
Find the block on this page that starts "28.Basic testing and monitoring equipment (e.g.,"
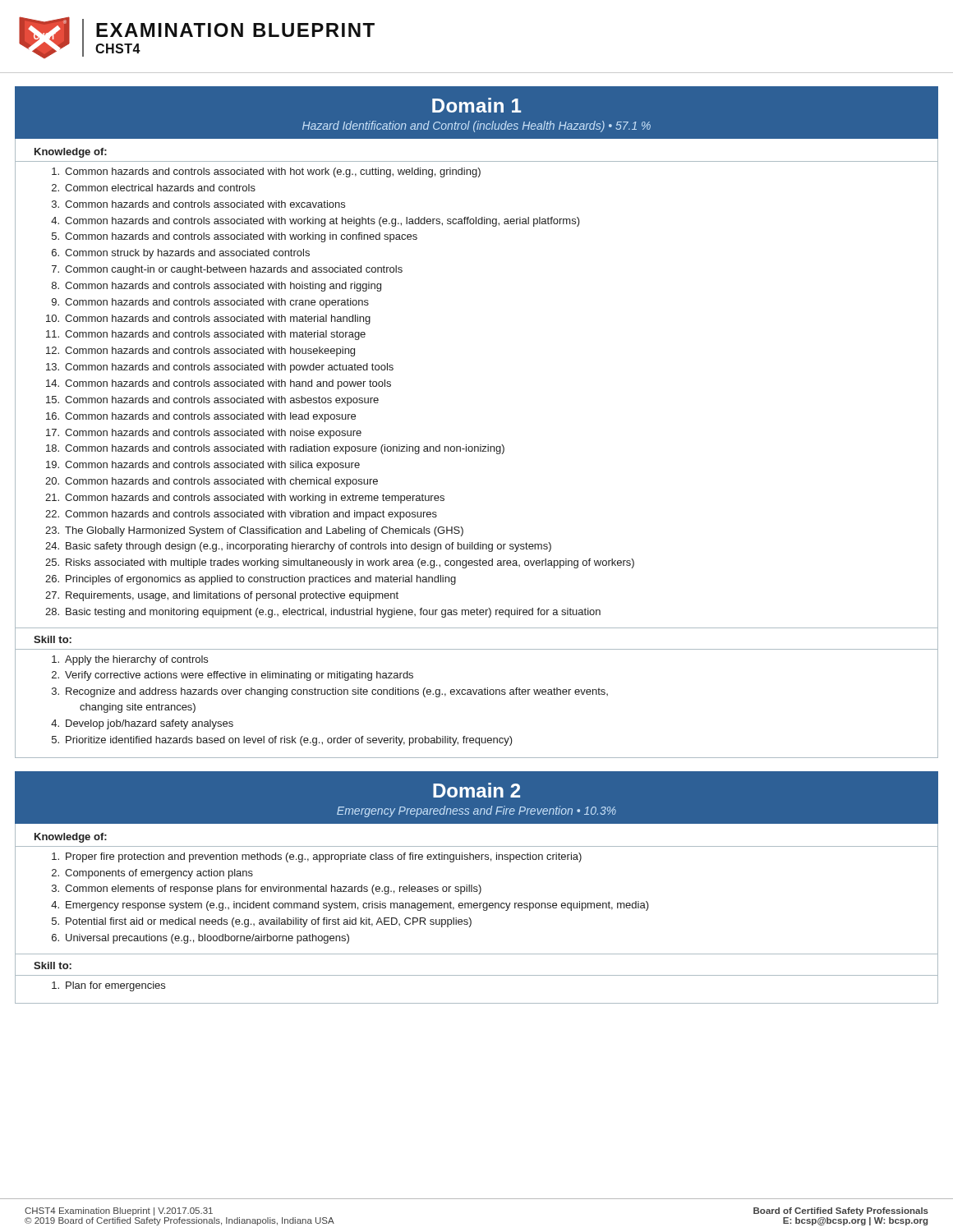click(x=317, y=612)
